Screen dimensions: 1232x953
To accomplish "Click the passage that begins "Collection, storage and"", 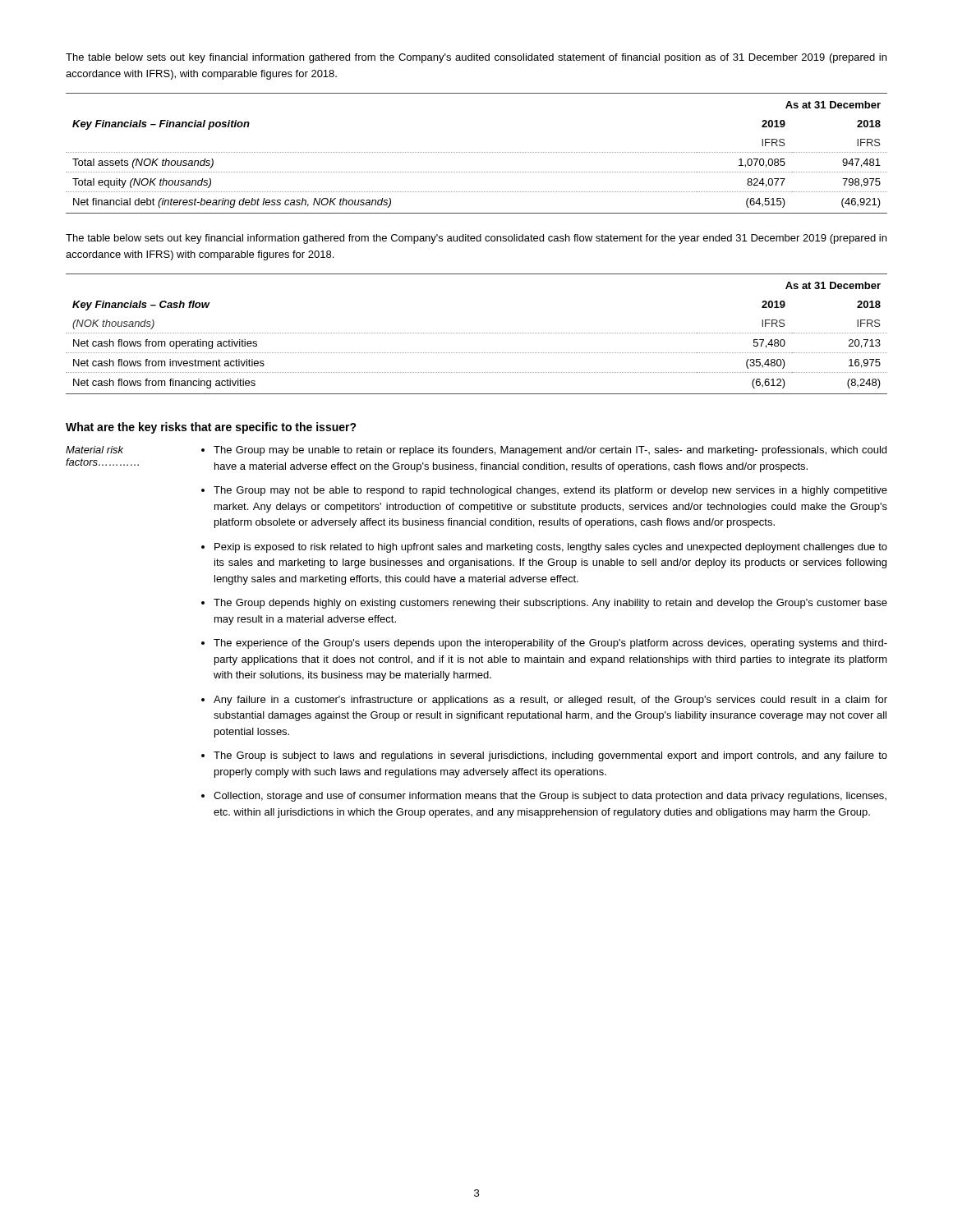I will tap(550, 804).
